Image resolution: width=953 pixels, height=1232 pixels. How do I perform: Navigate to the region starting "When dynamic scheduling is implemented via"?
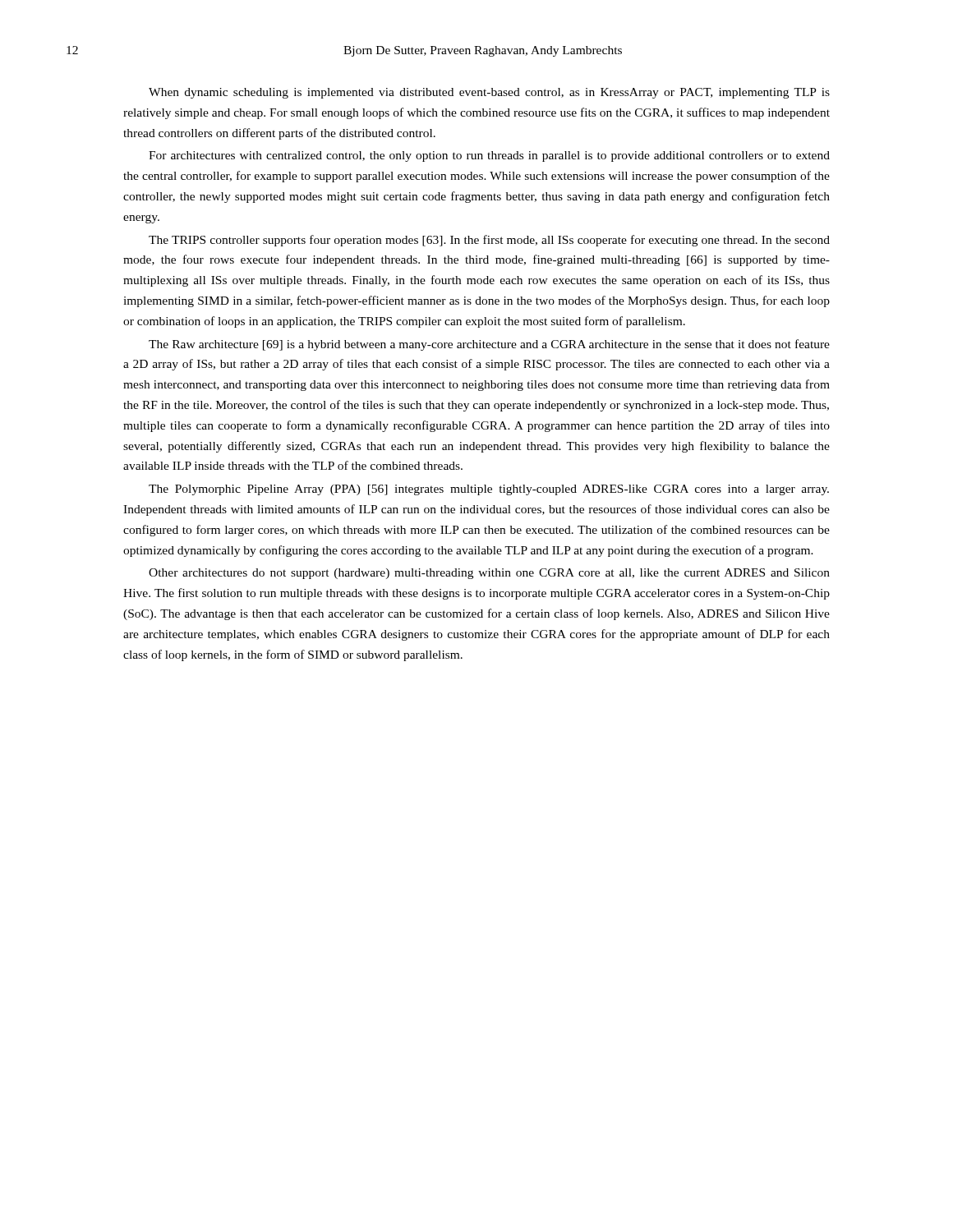click(x=476, y=113)
